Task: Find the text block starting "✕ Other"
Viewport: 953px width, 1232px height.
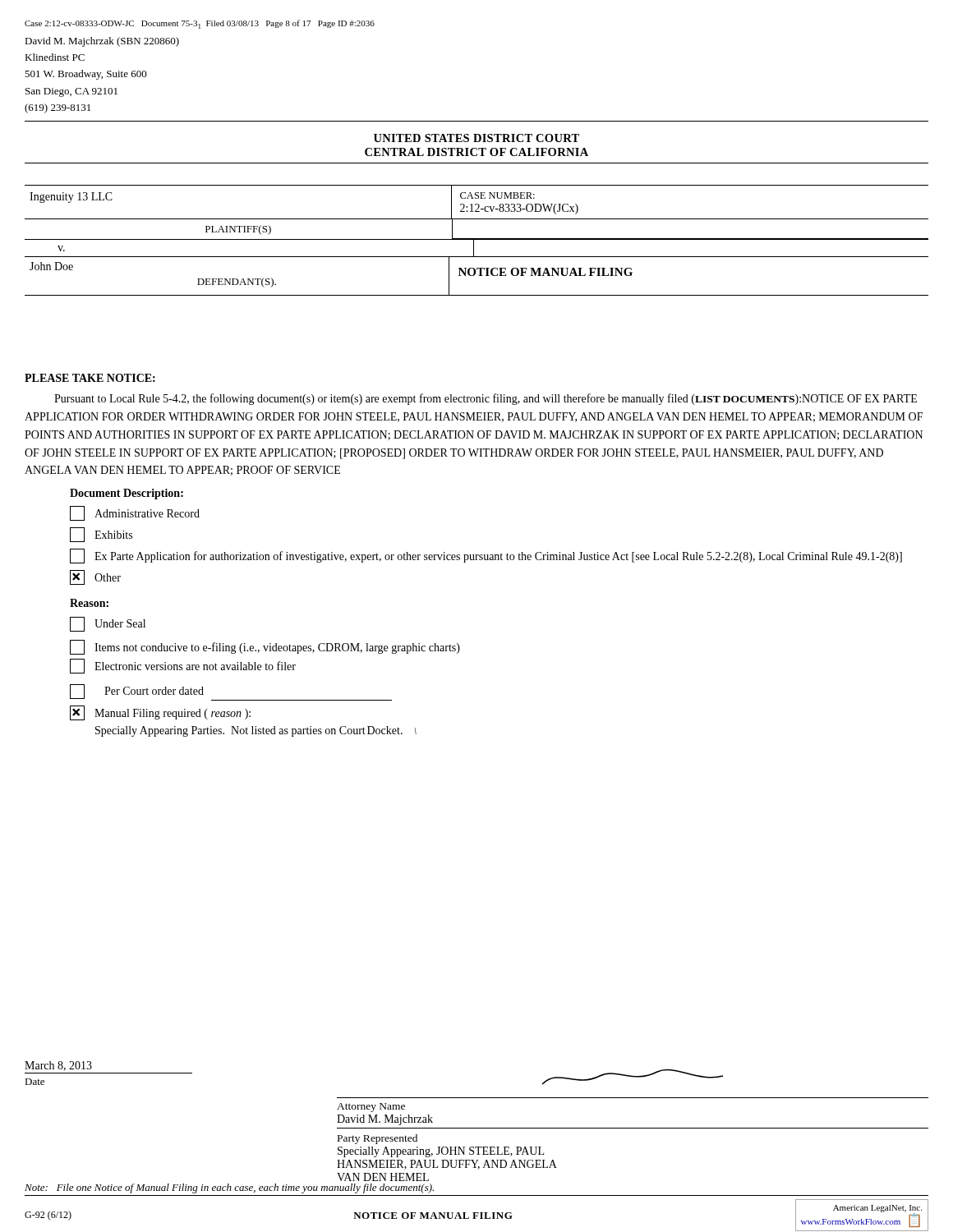Action: (95, 577)
